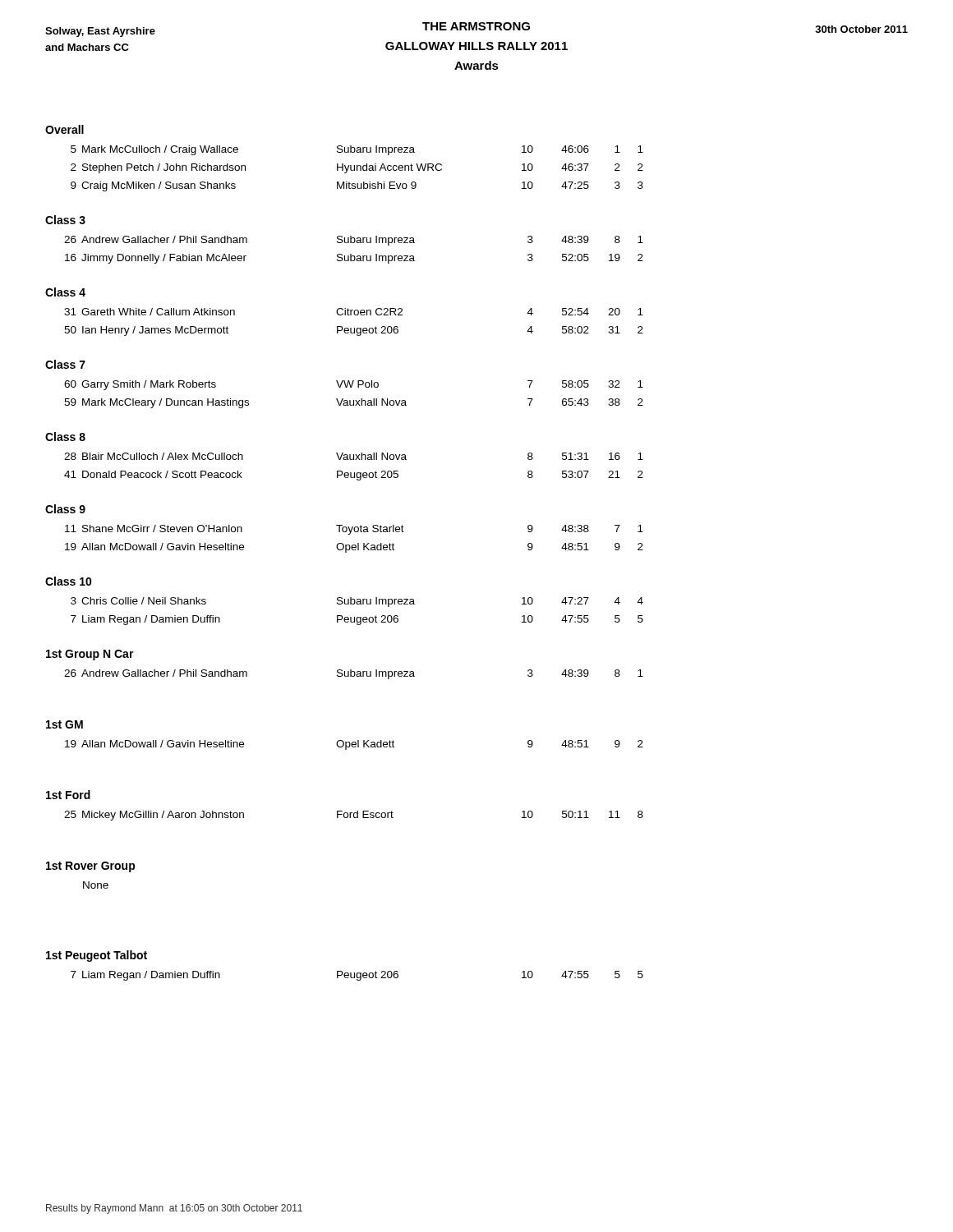
Task: Find "1st Group N Car" on this page
Action: click(89, 654)
